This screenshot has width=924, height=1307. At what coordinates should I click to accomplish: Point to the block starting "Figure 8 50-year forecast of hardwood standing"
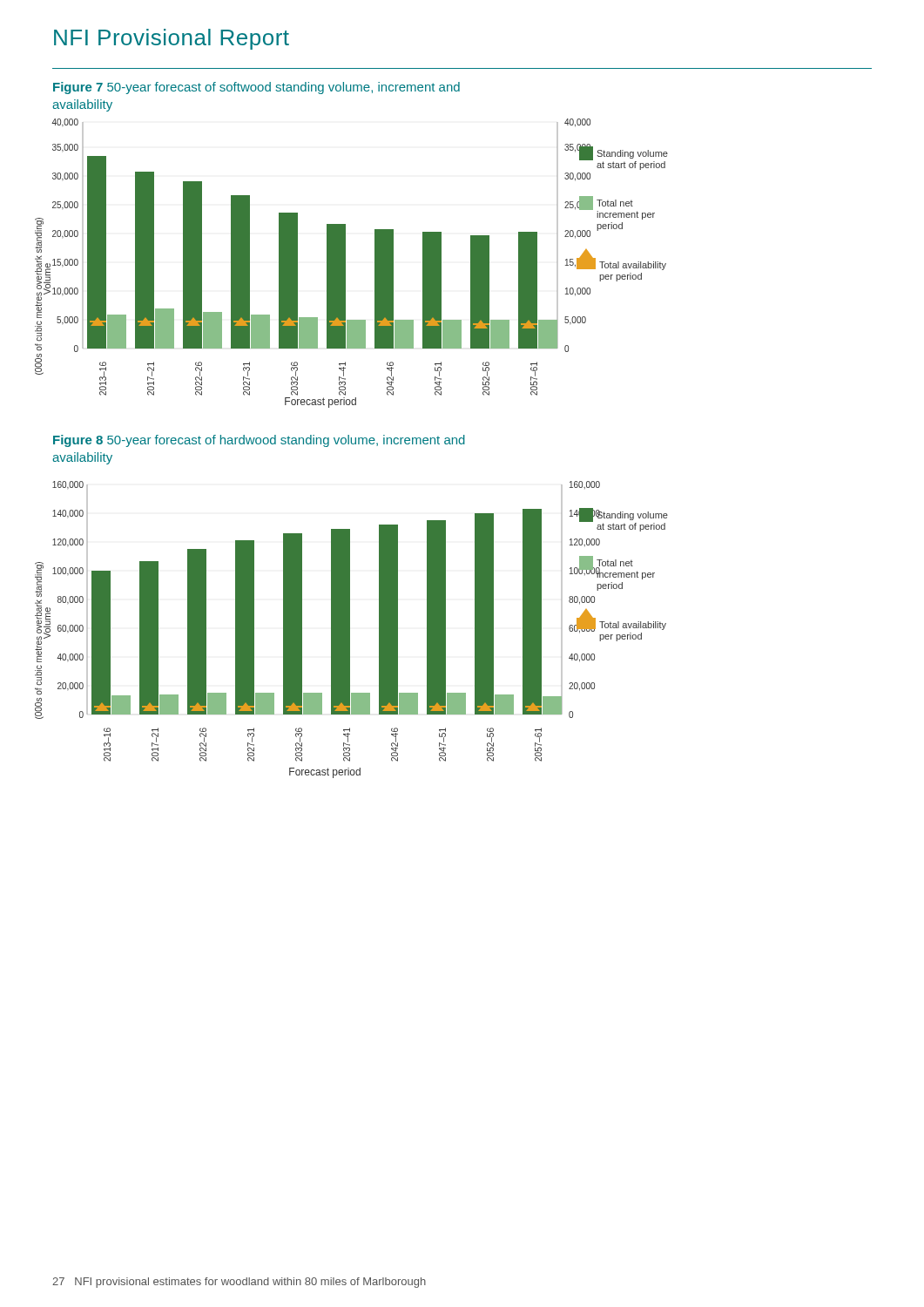click(x=259, y=448)
